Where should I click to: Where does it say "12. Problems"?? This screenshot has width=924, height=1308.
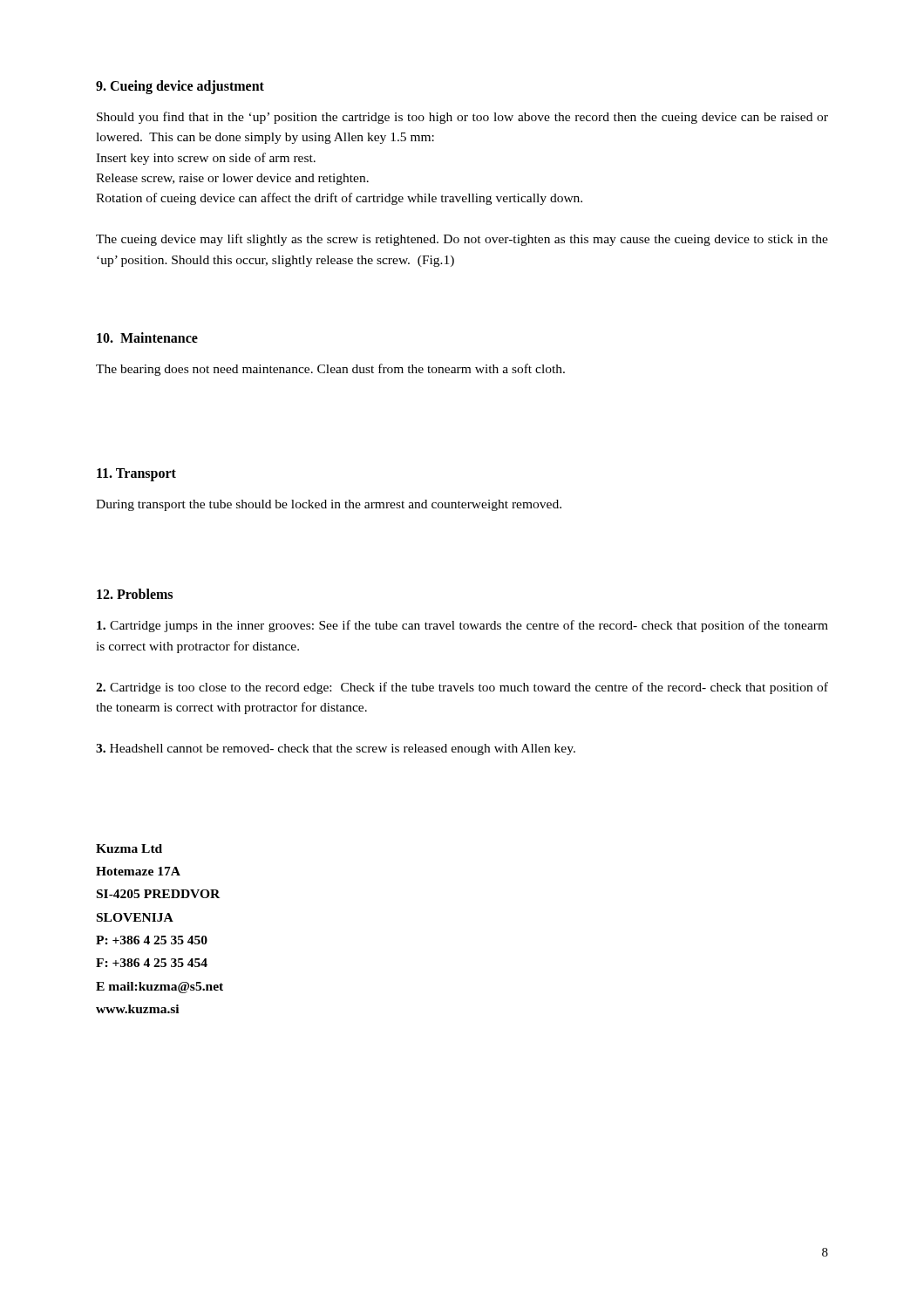[135, 594]
